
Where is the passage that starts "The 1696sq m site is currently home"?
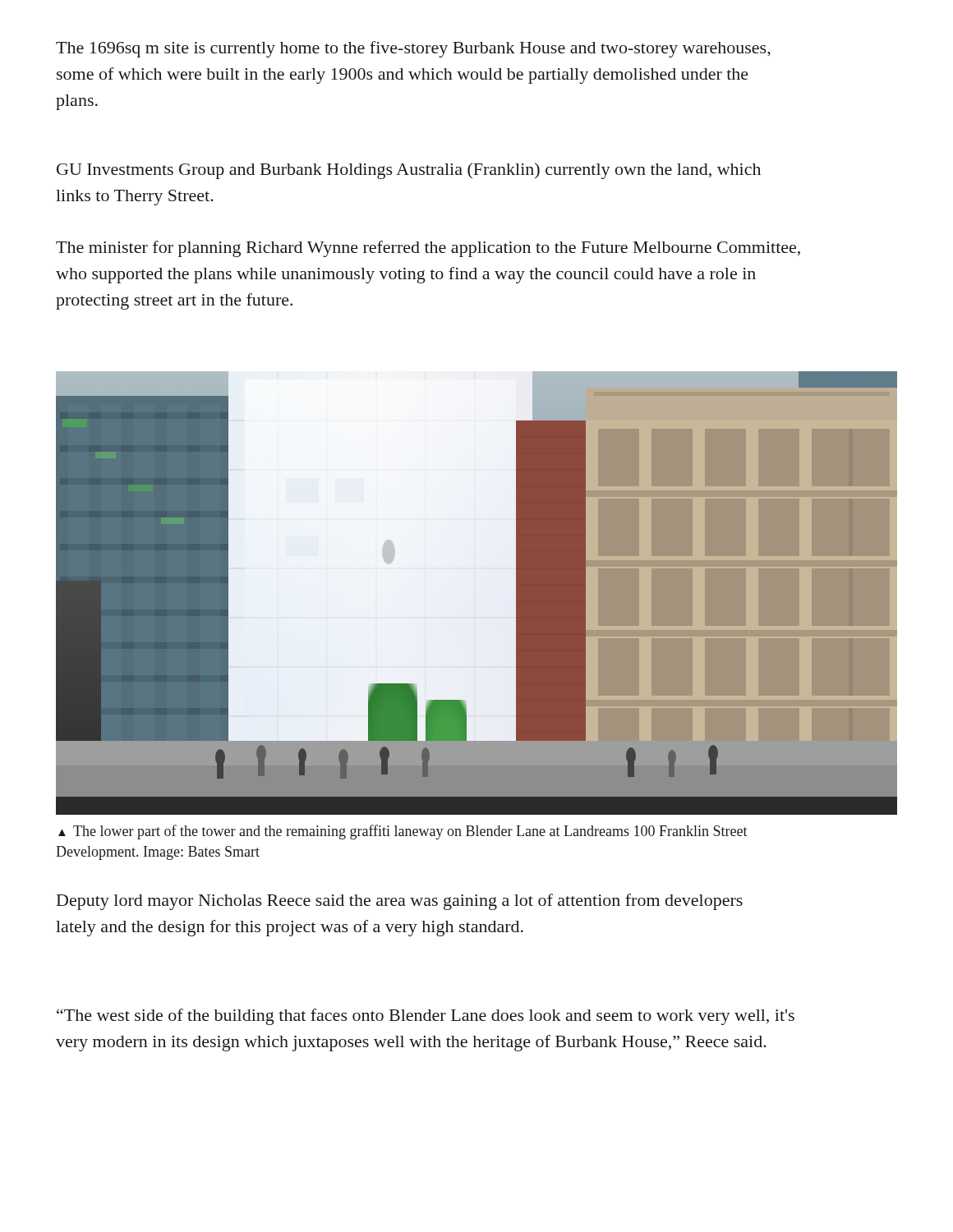pos(414,73)
